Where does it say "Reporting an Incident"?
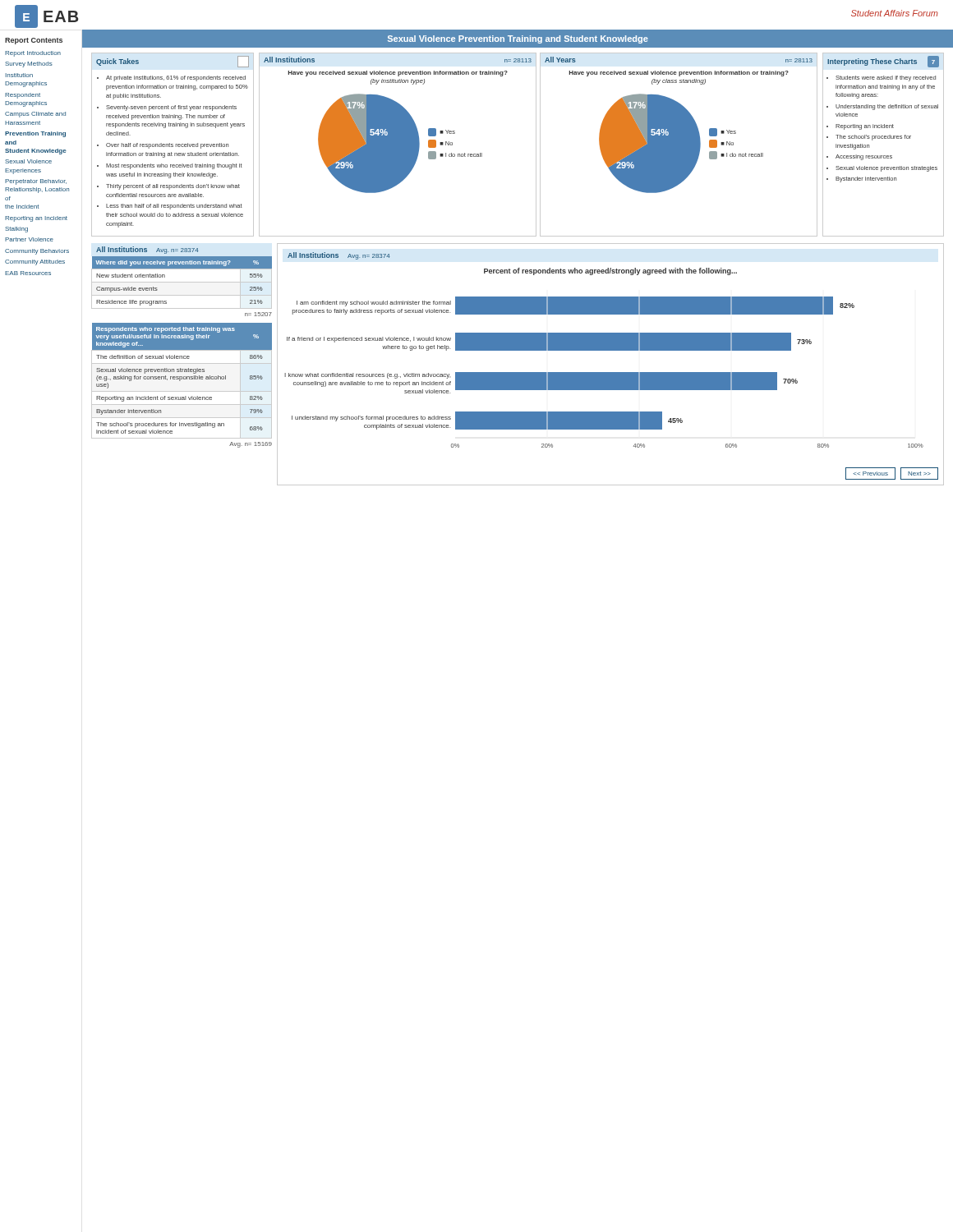This screenshot has width=953, height=1232. [36, 218]
